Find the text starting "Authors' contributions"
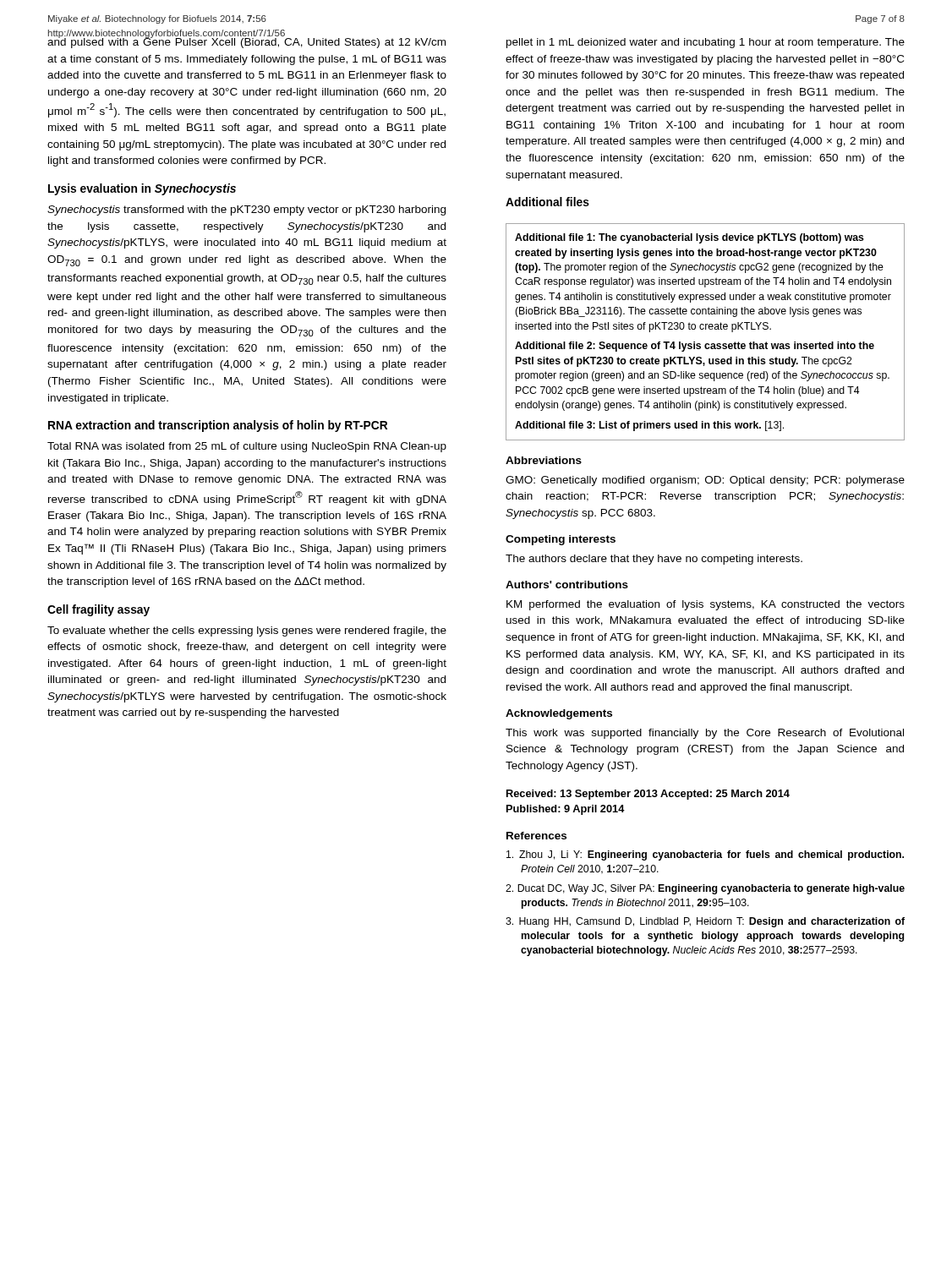Screen dimensions: 1268x952 point(567,585)
